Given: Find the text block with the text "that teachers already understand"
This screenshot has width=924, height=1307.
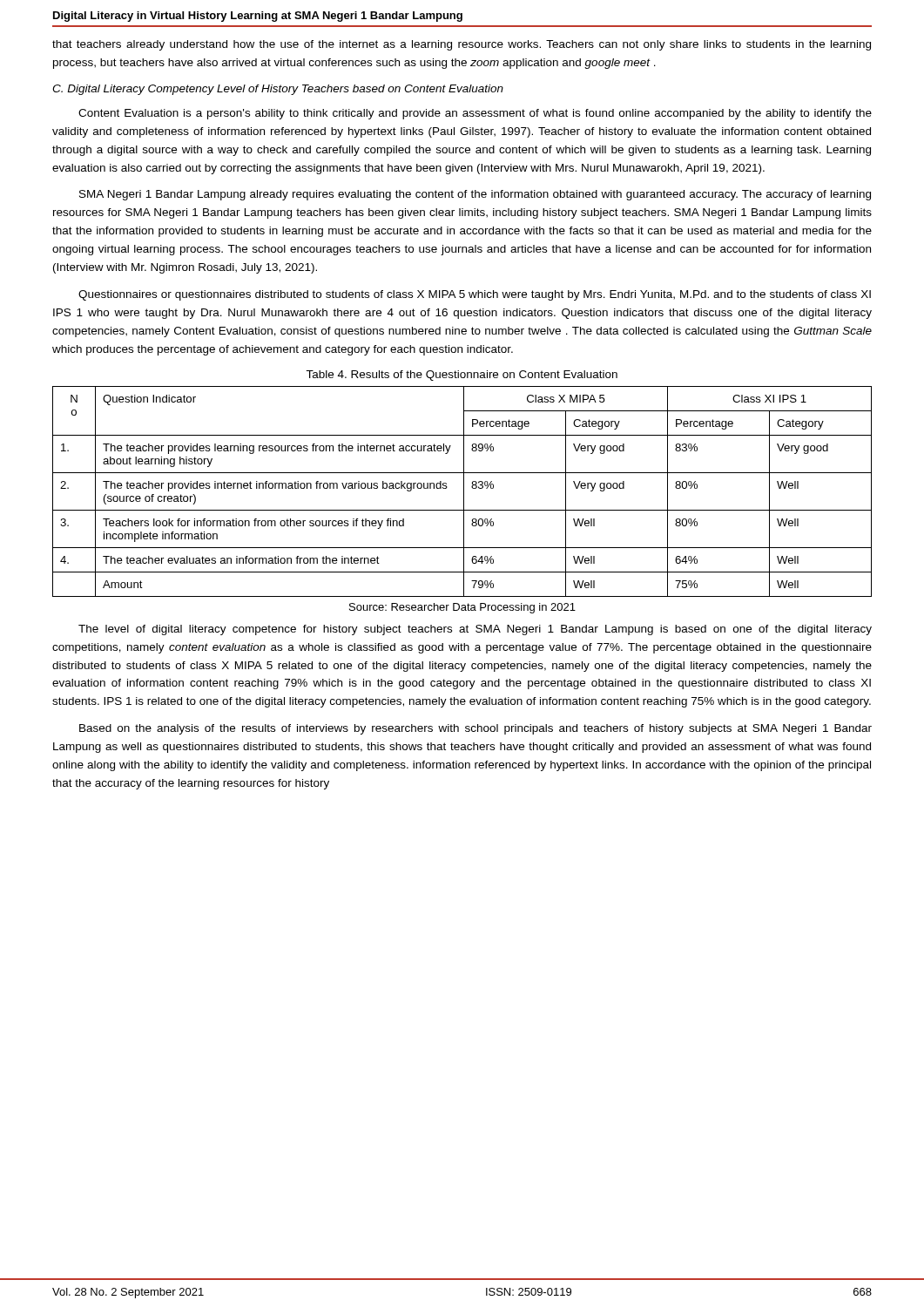Looking at the screenshot, I should [462, 53].
